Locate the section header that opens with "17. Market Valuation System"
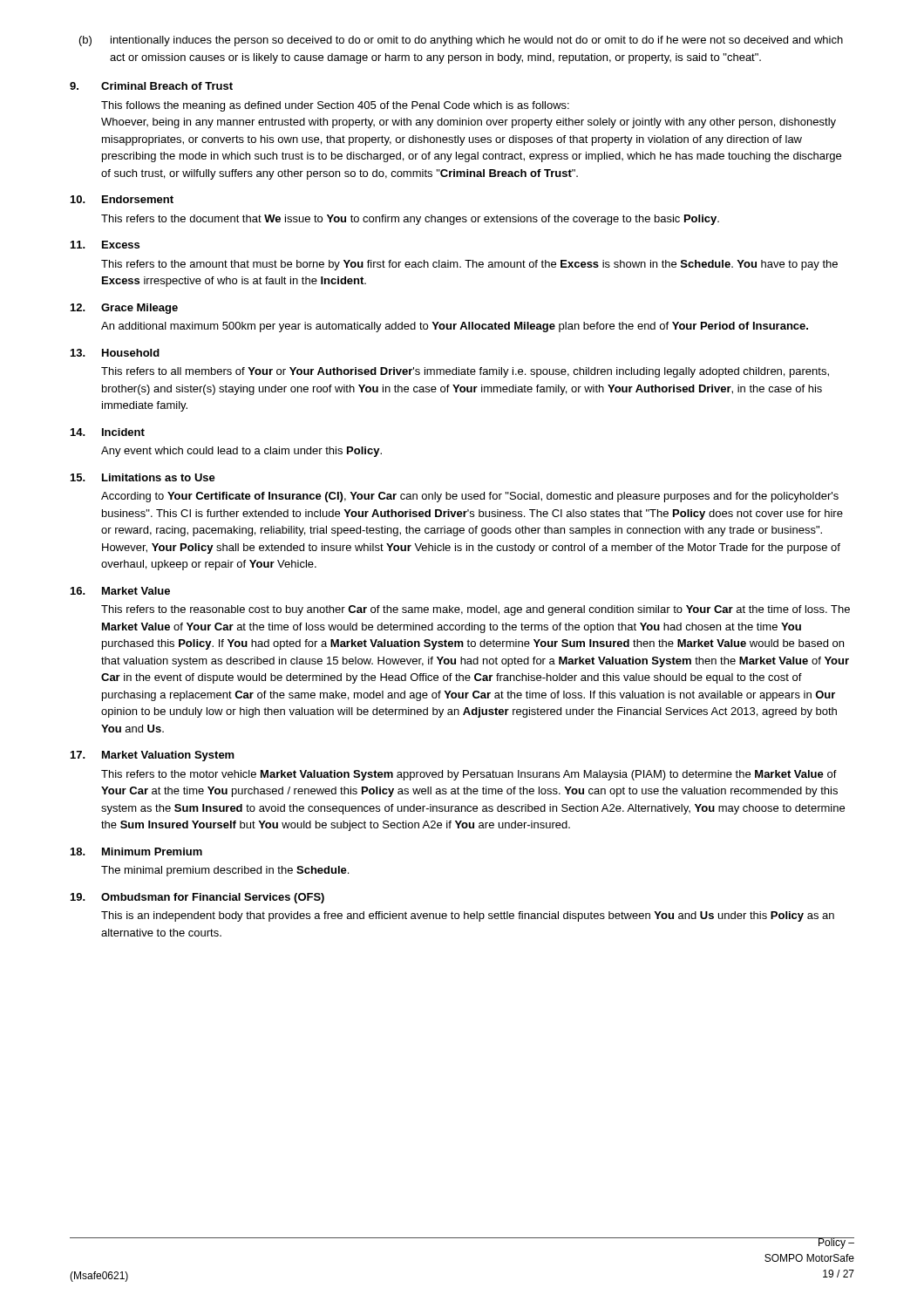 tap(462, 790)
